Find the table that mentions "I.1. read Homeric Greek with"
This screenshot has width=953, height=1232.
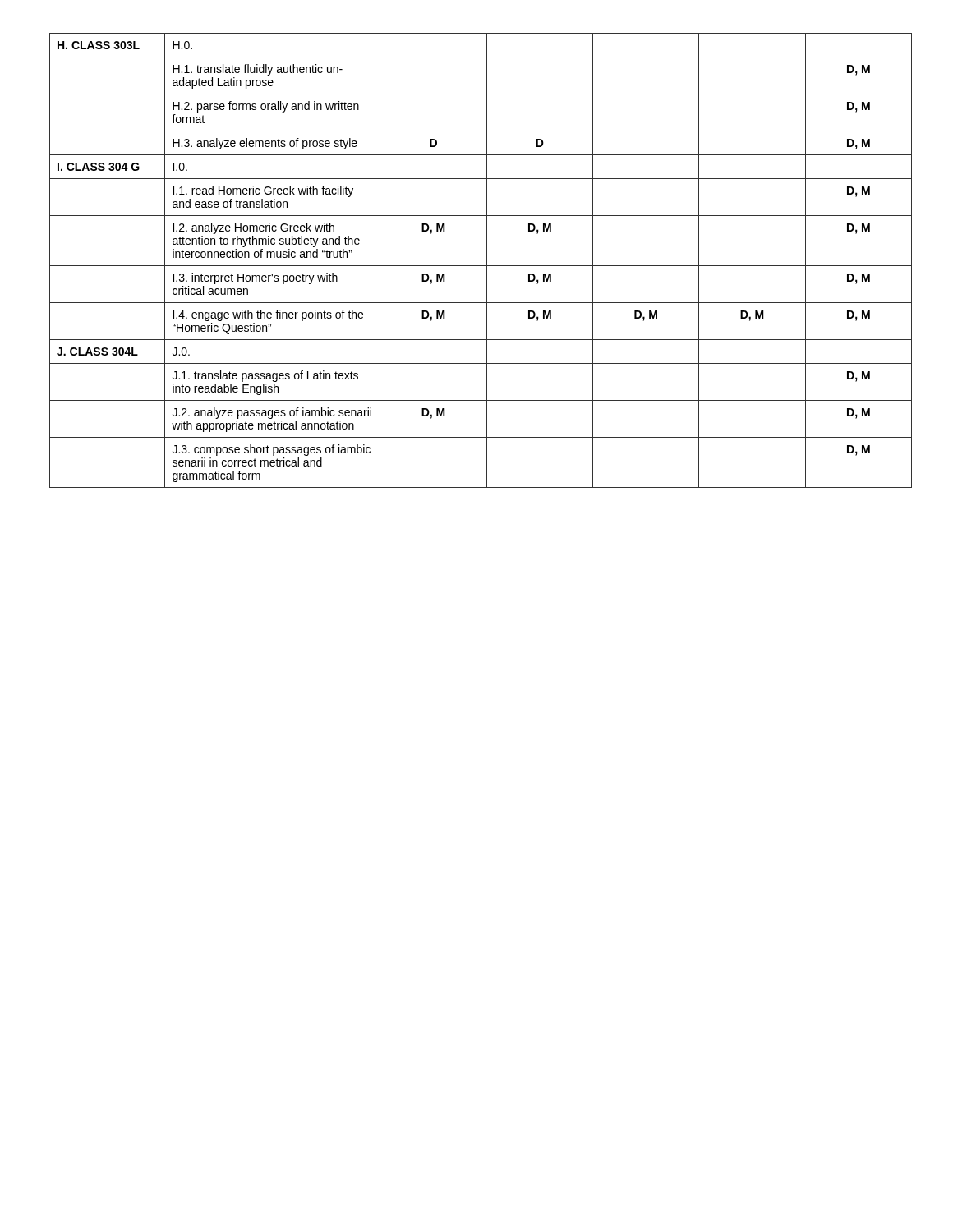coord(481,260)
